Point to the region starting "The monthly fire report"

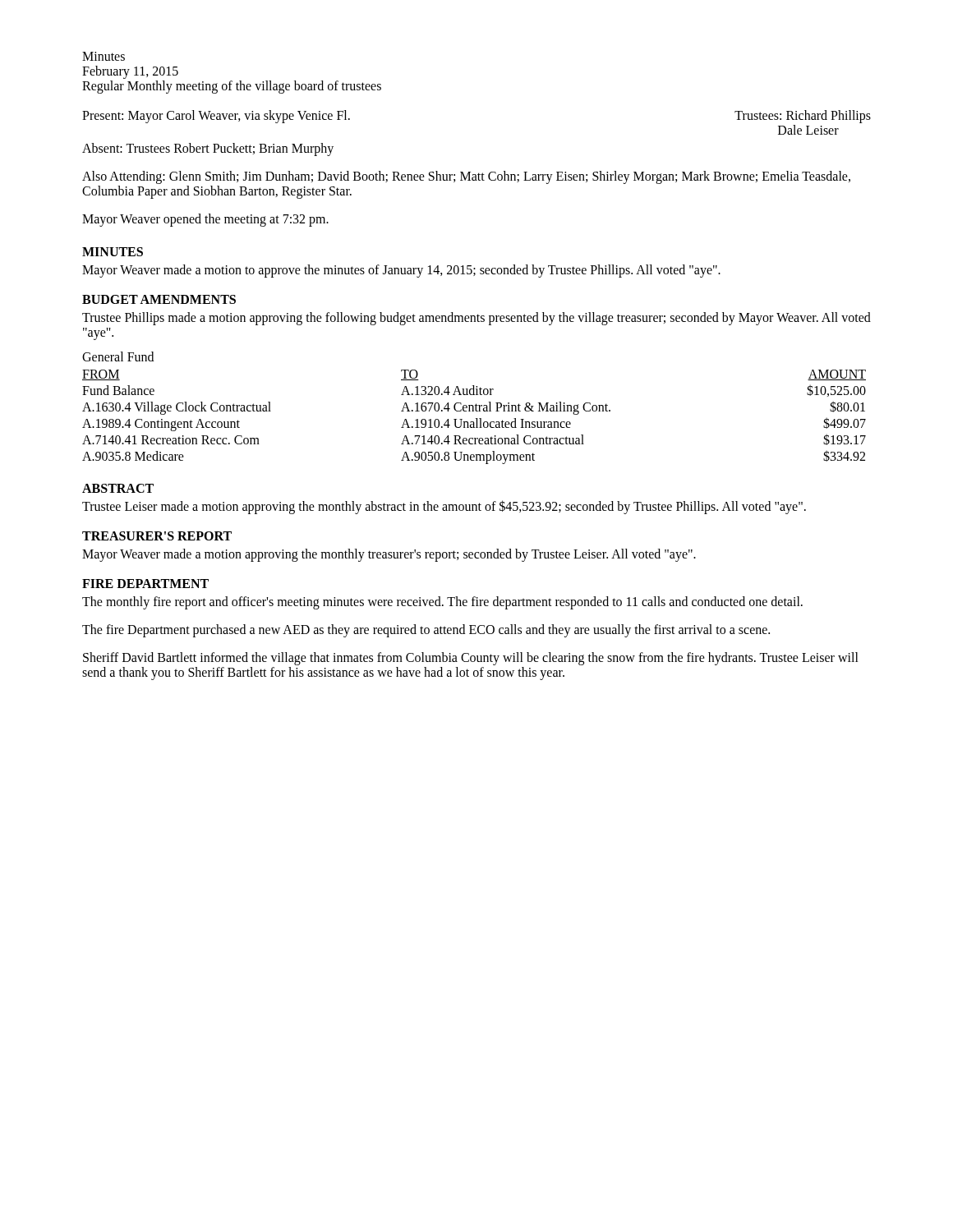(x=443, y=602)
